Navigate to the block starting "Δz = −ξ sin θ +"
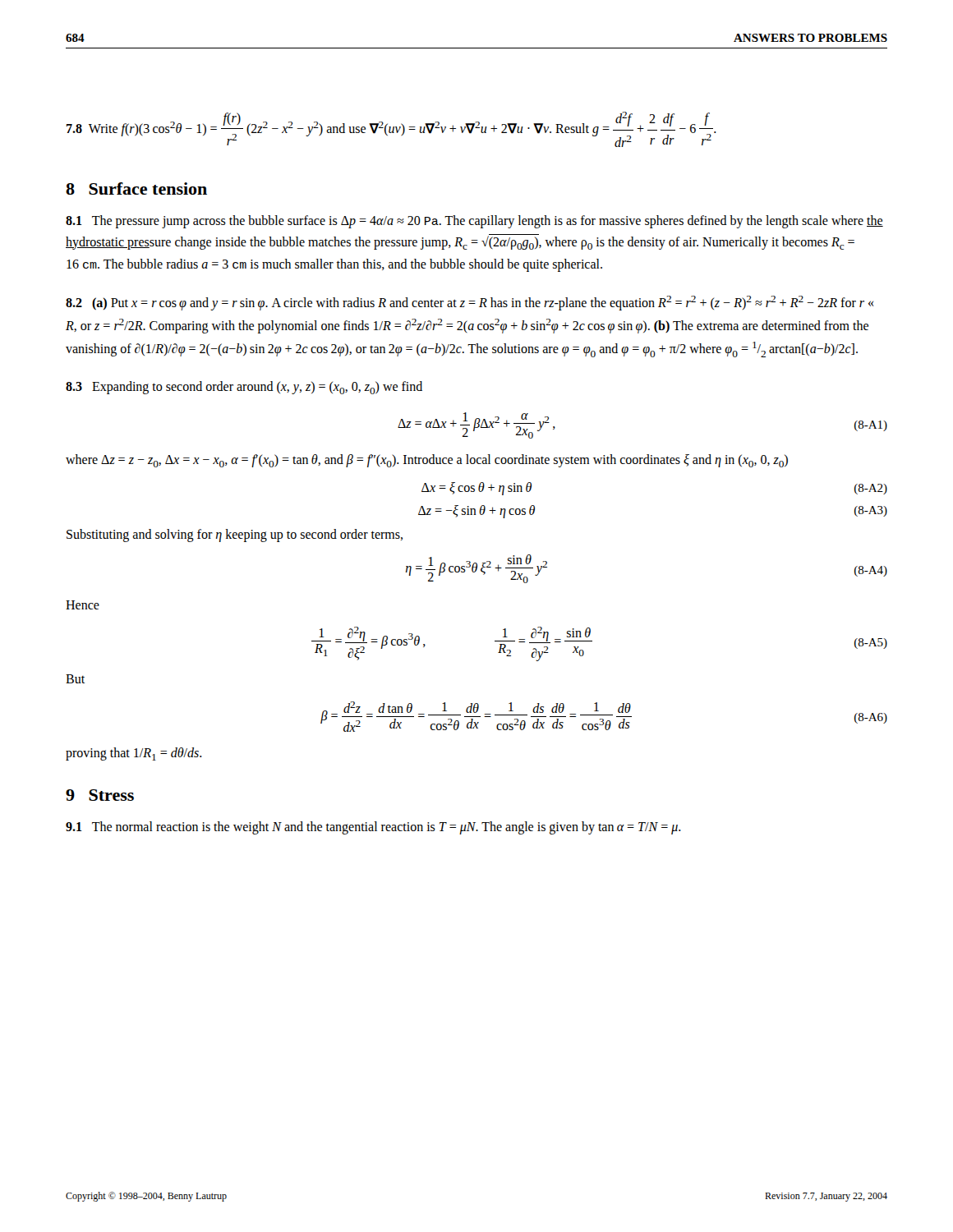 coord(471,511)
